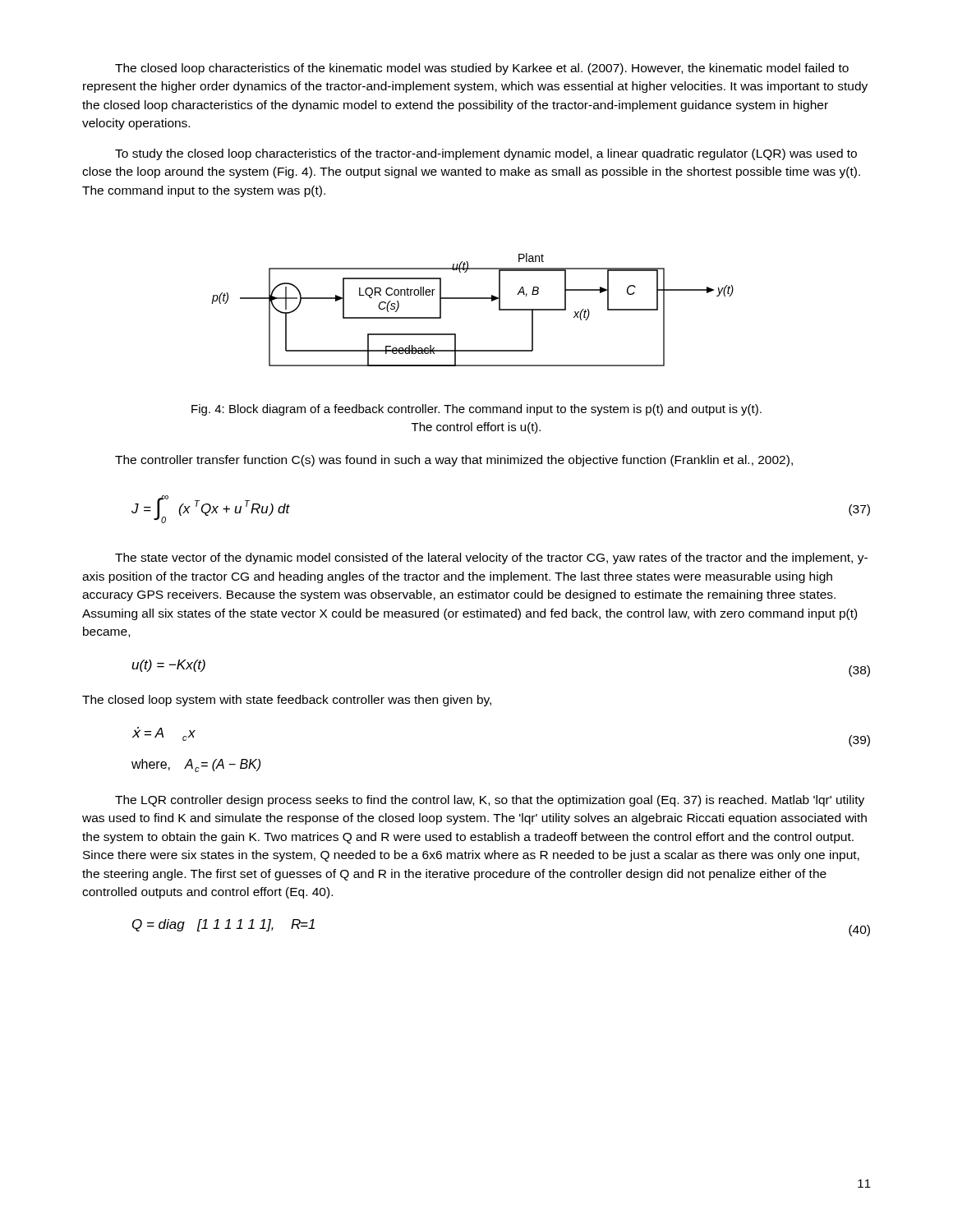Viewport: 953px width, 1232px height.
Task: Point to the text starting "u(t) = −Kx(t) (38)"
Action: point(146,668)
